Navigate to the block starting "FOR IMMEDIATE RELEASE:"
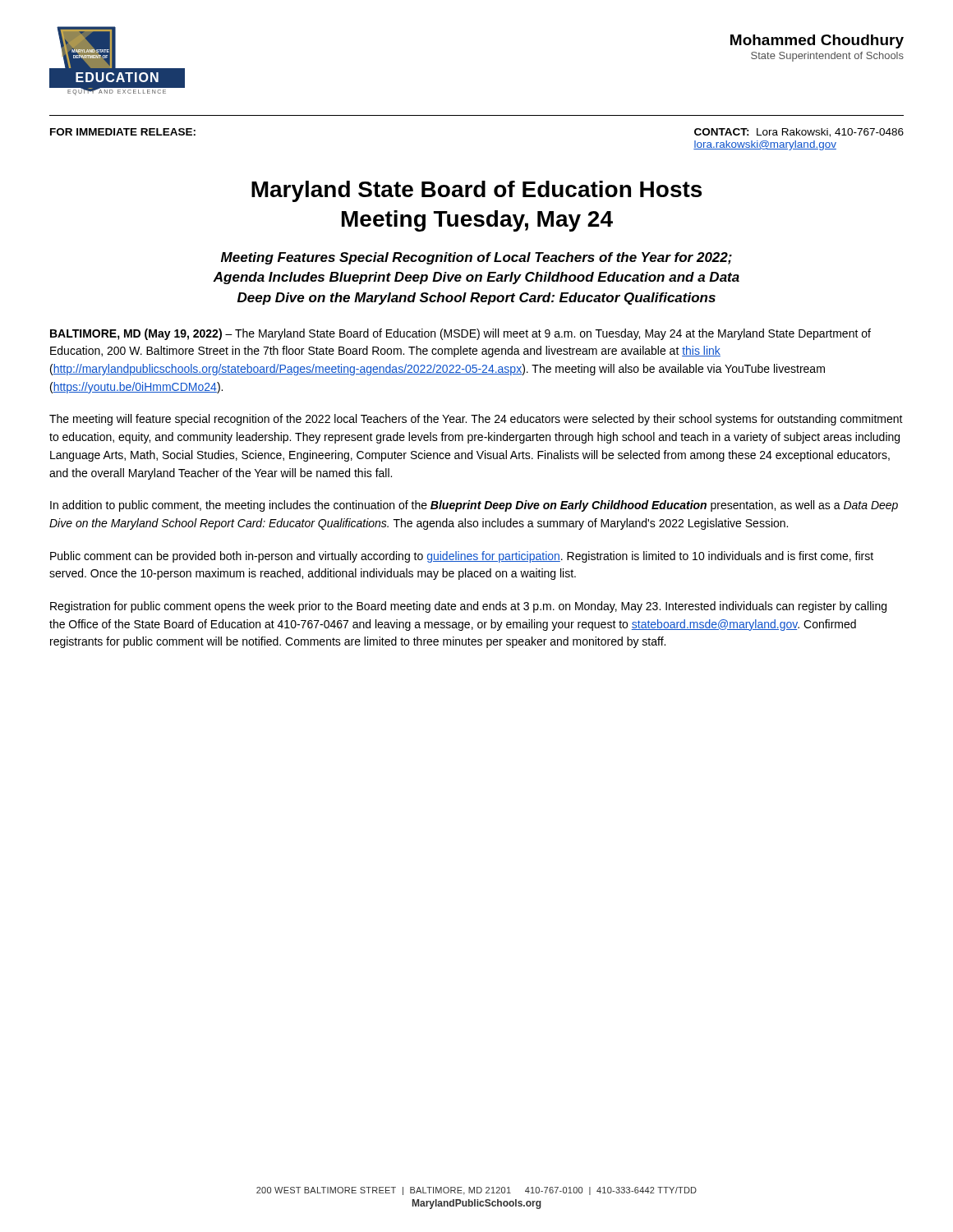953x1232 pixels. [123, 132]
